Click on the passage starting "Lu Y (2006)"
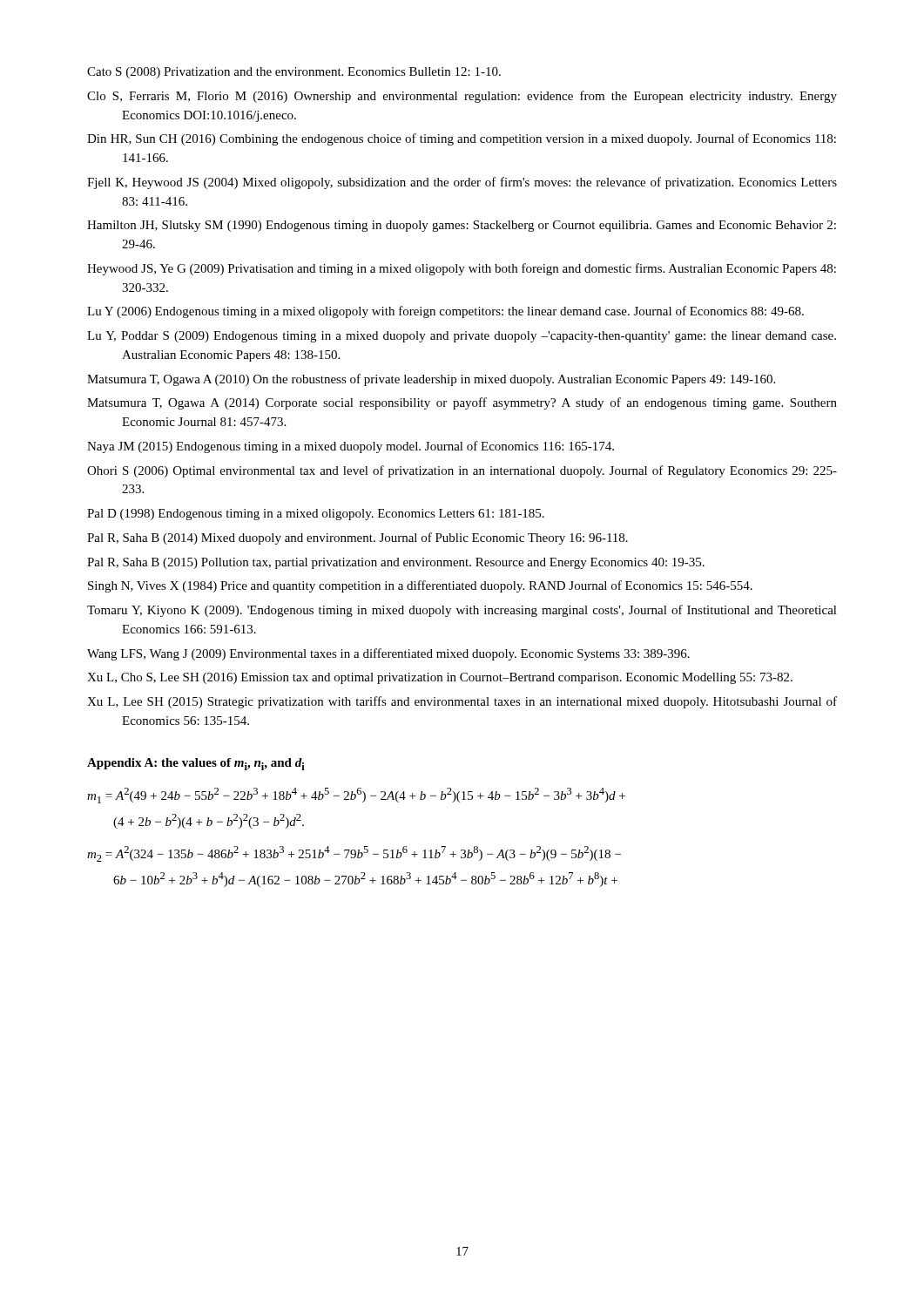The width and height of the screenshot is (924, 1307). [x=446, y=311]
